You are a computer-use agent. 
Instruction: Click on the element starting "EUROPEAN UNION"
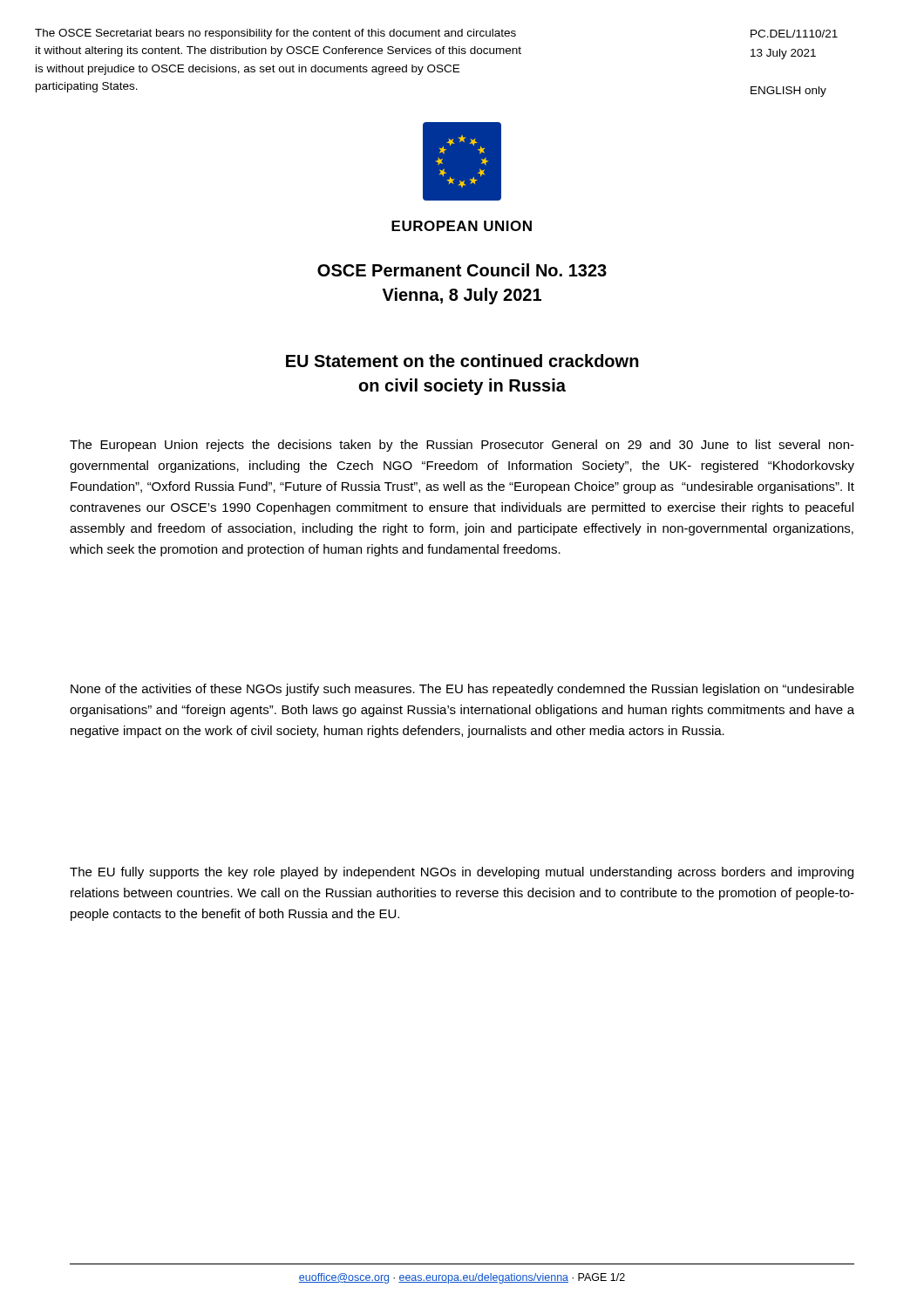pos(462,226)
